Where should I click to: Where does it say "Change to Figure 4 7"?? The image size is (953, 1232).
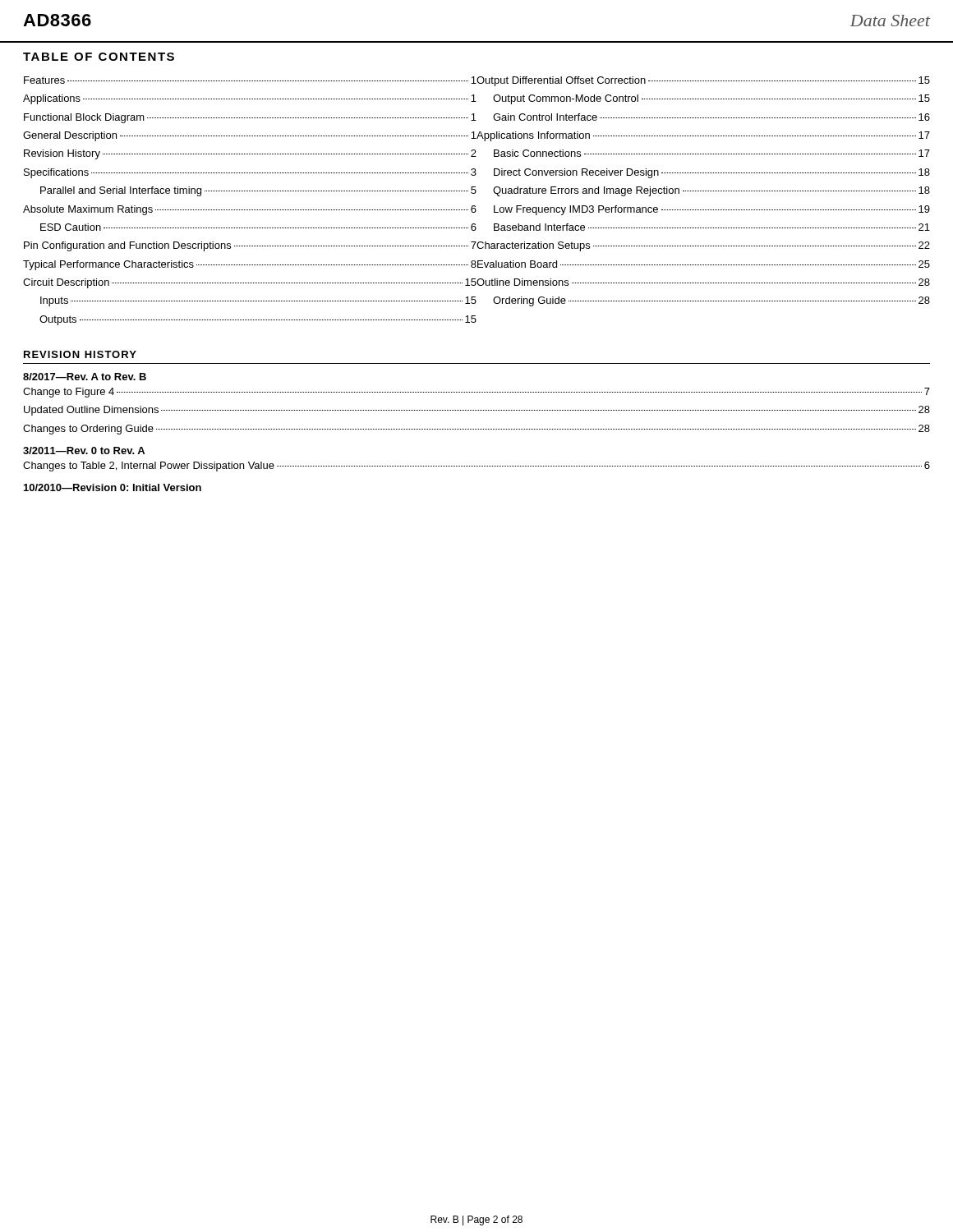pos(476,392)
